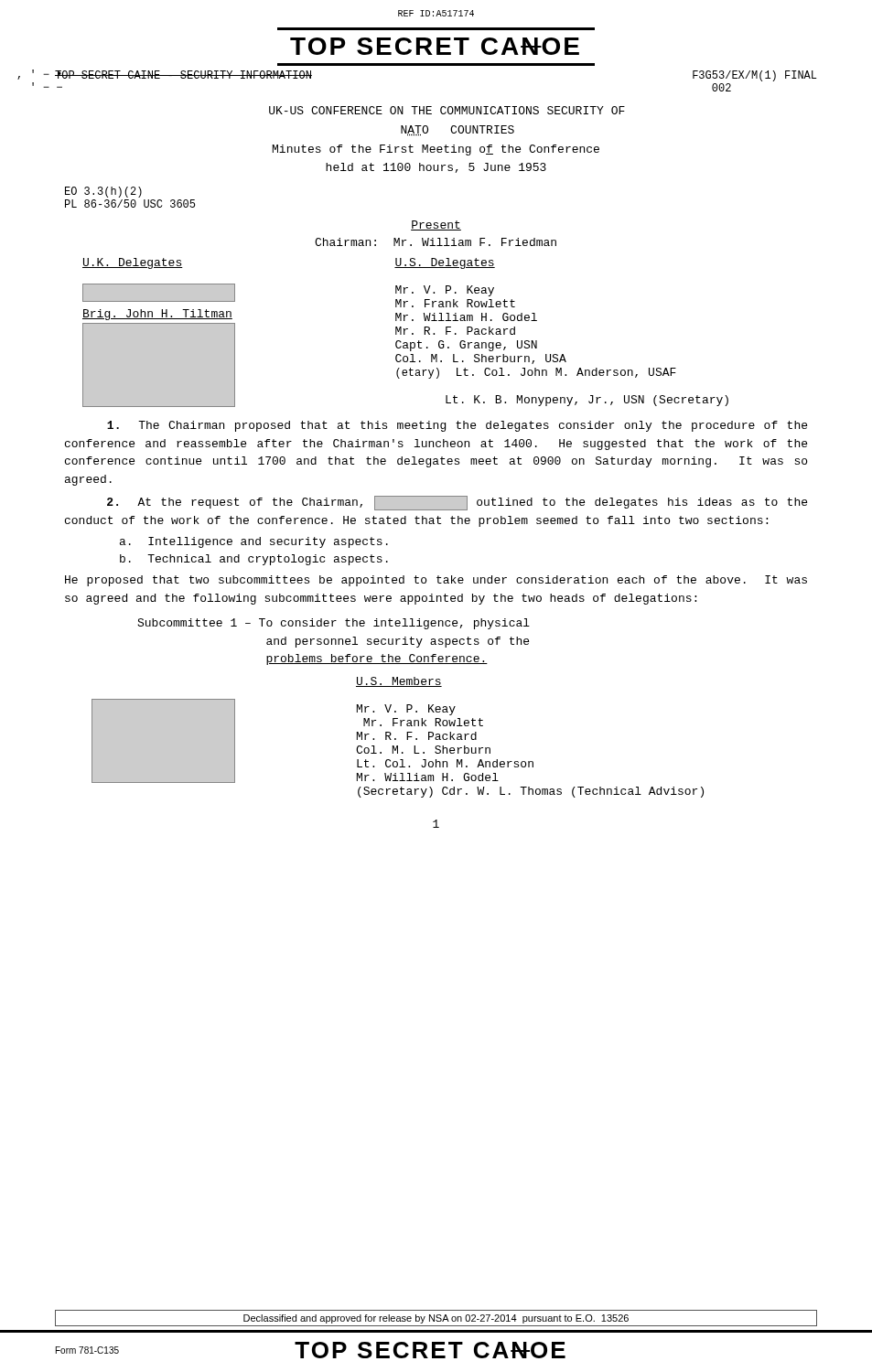Image resolution: width=872 pixels, height=1372 pixels.
Task: Click on the region starting "He proposed that two subcommittees be"
Action: [436, 589]
